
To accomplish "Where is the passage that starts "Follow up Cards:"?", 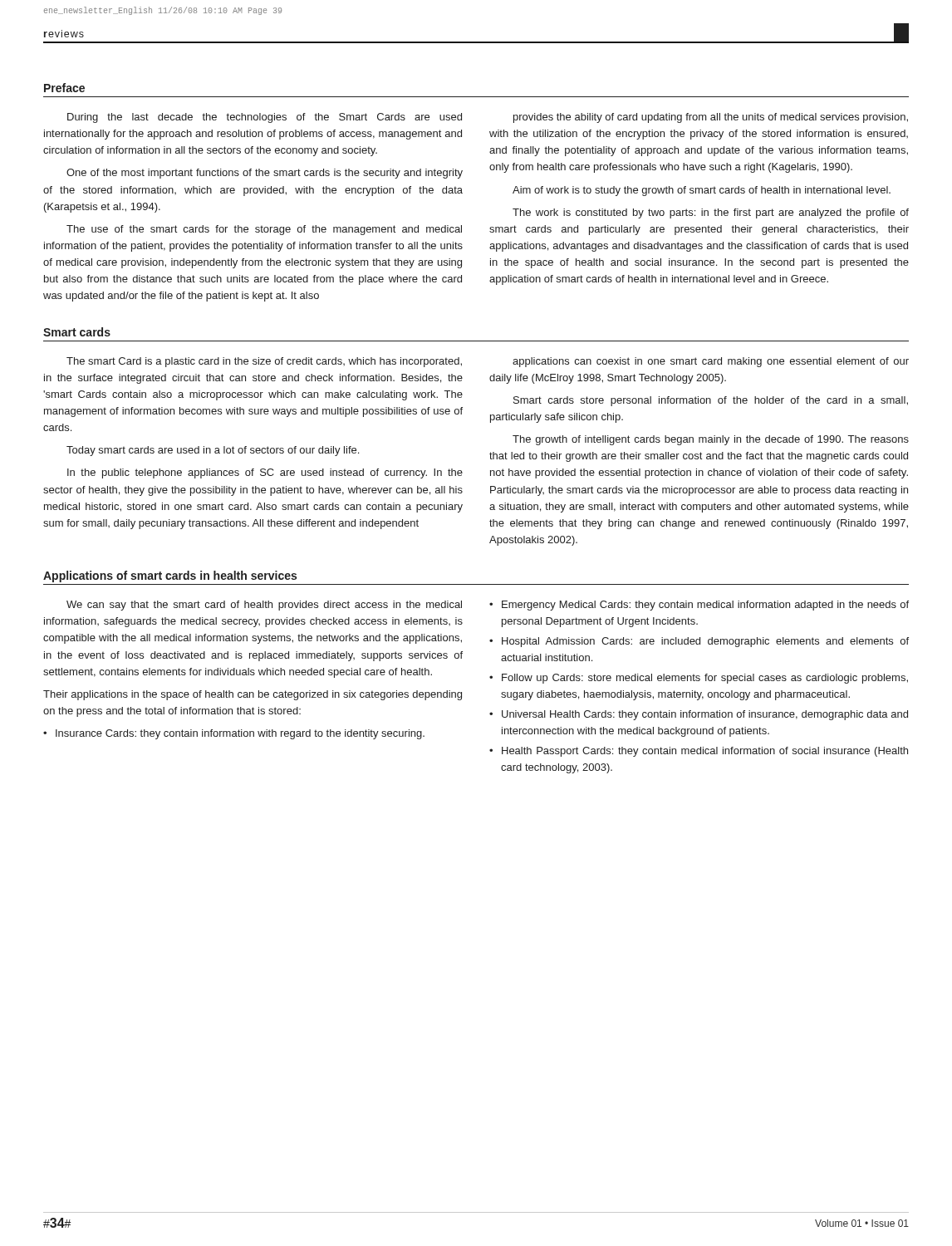I will (x=705, y=686).
